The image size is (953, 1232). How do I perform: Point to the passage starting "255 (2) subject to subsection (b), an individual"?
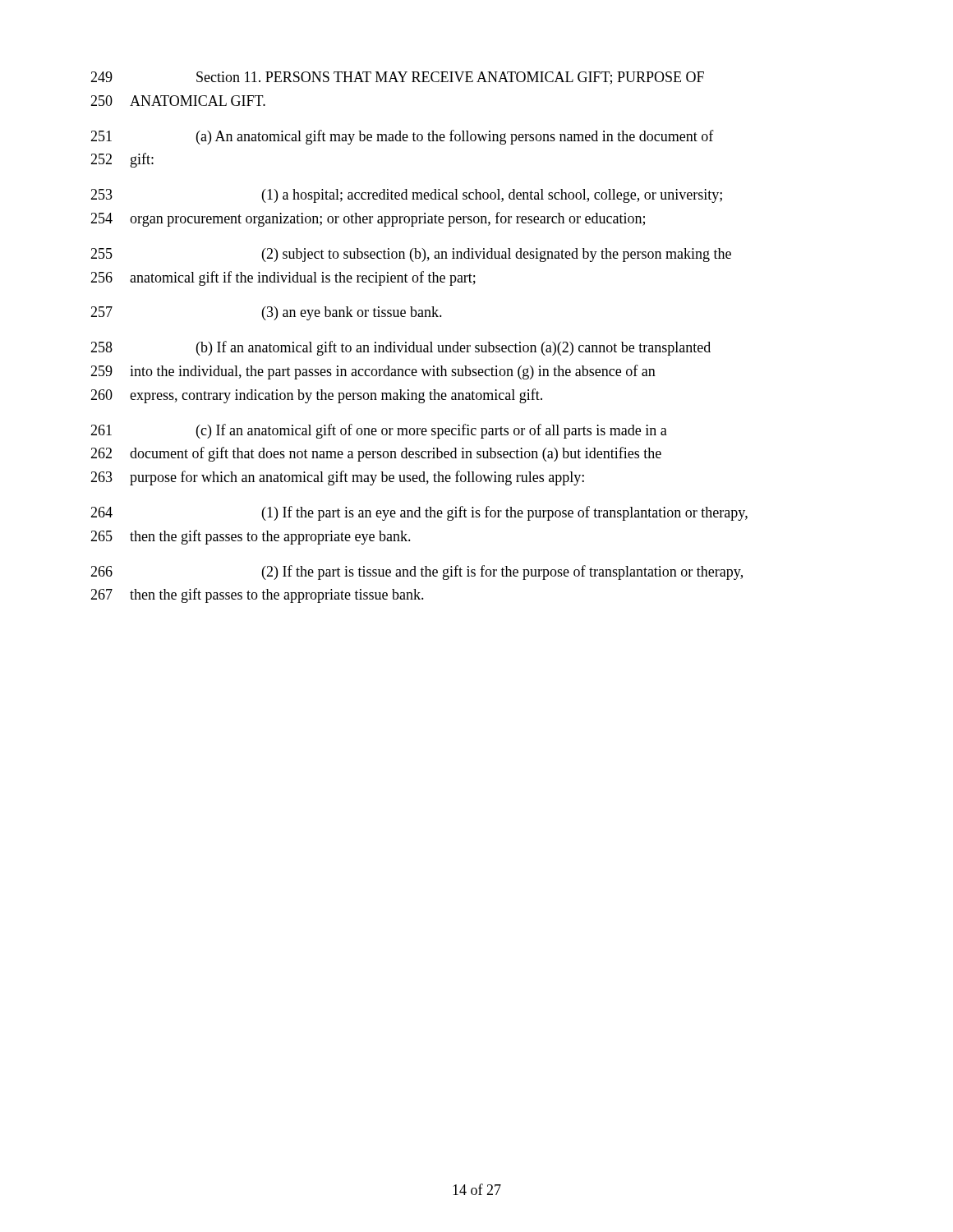[x=476, y=254]
